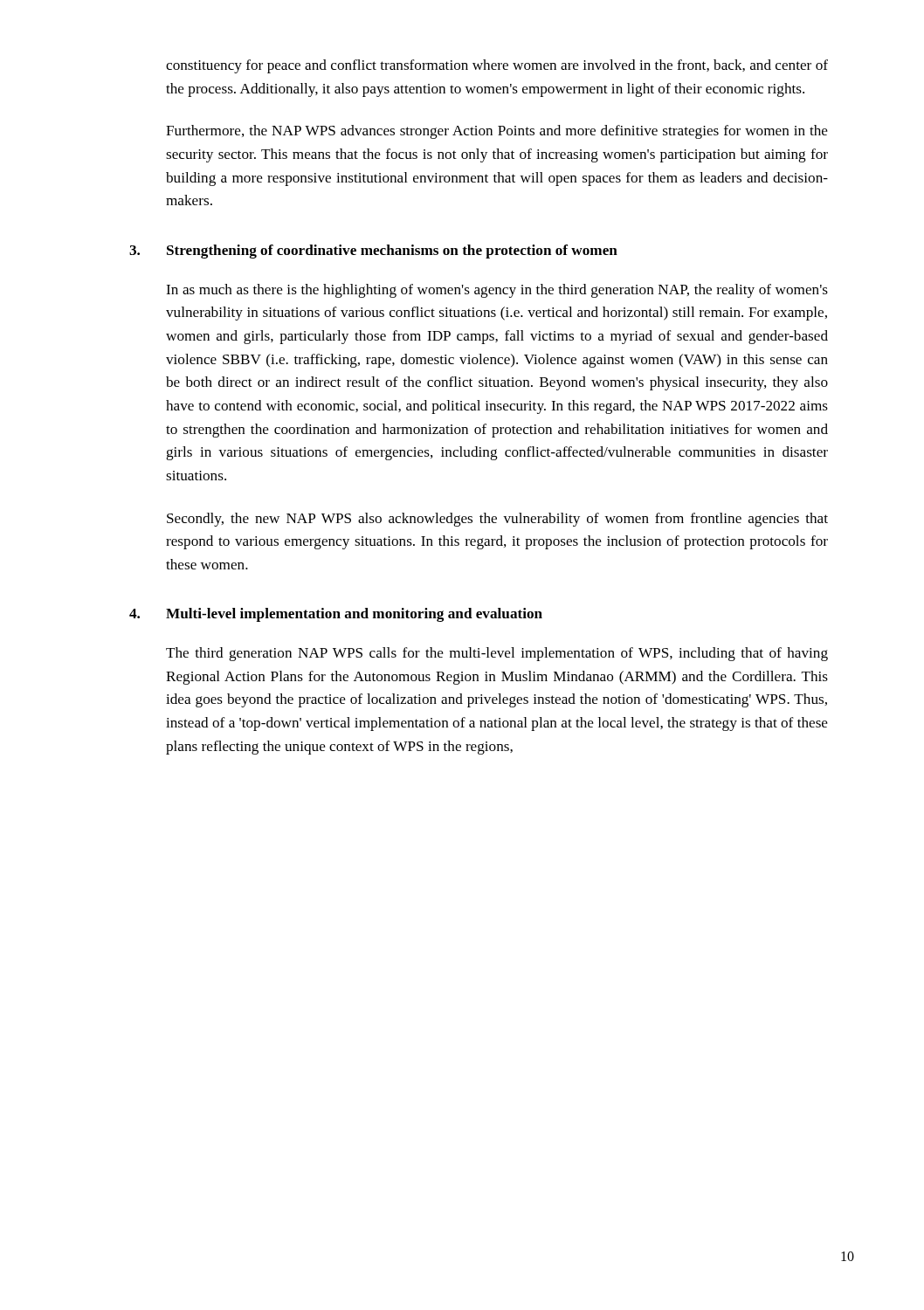Screen dimensions: 1310x924
Task: Locate the section header that opens with "3. Strengthening of coordinative mechanisms on the protection"
Action: [479, 251]
